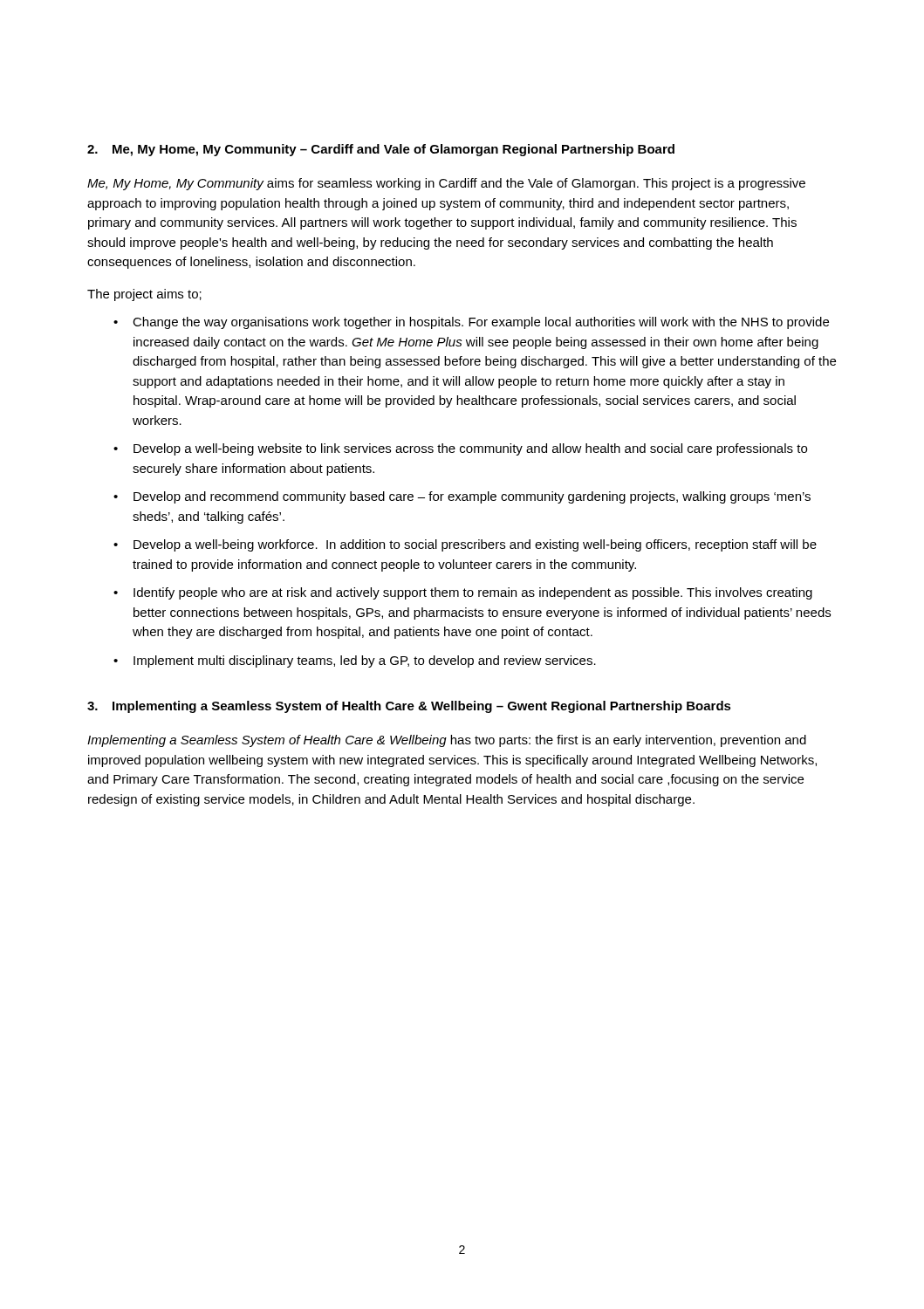Find the block on this page that starts "• Implement multi"
Image resolution: width=924 pixels, height=1309 pixels.
click(x=355, y=660)
